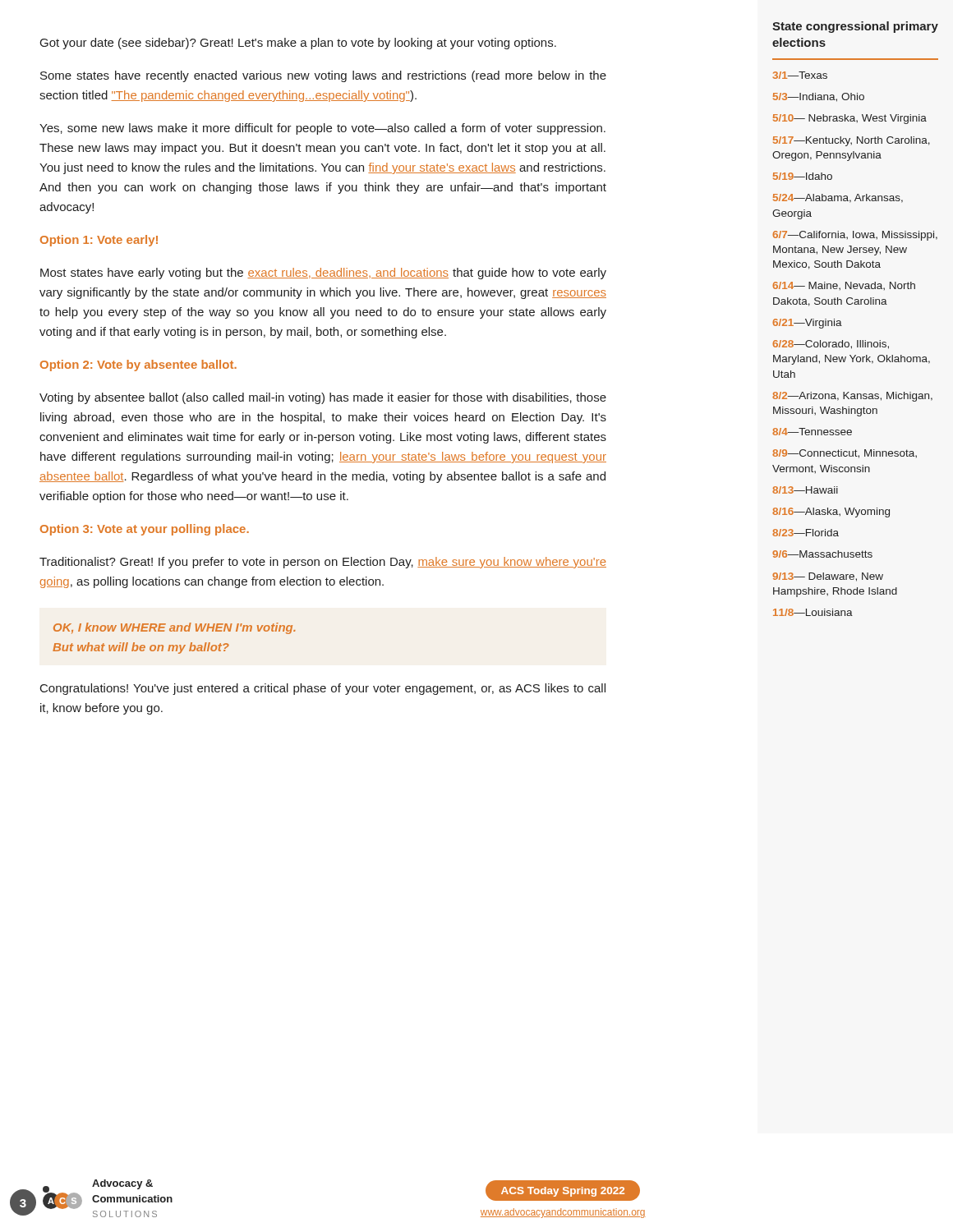Viewport: 953px width, 1232px height.
Task: Locate the block starting "6/7—California, Iowa, Mississippi, Montana, New"
Action: (855, 249)
